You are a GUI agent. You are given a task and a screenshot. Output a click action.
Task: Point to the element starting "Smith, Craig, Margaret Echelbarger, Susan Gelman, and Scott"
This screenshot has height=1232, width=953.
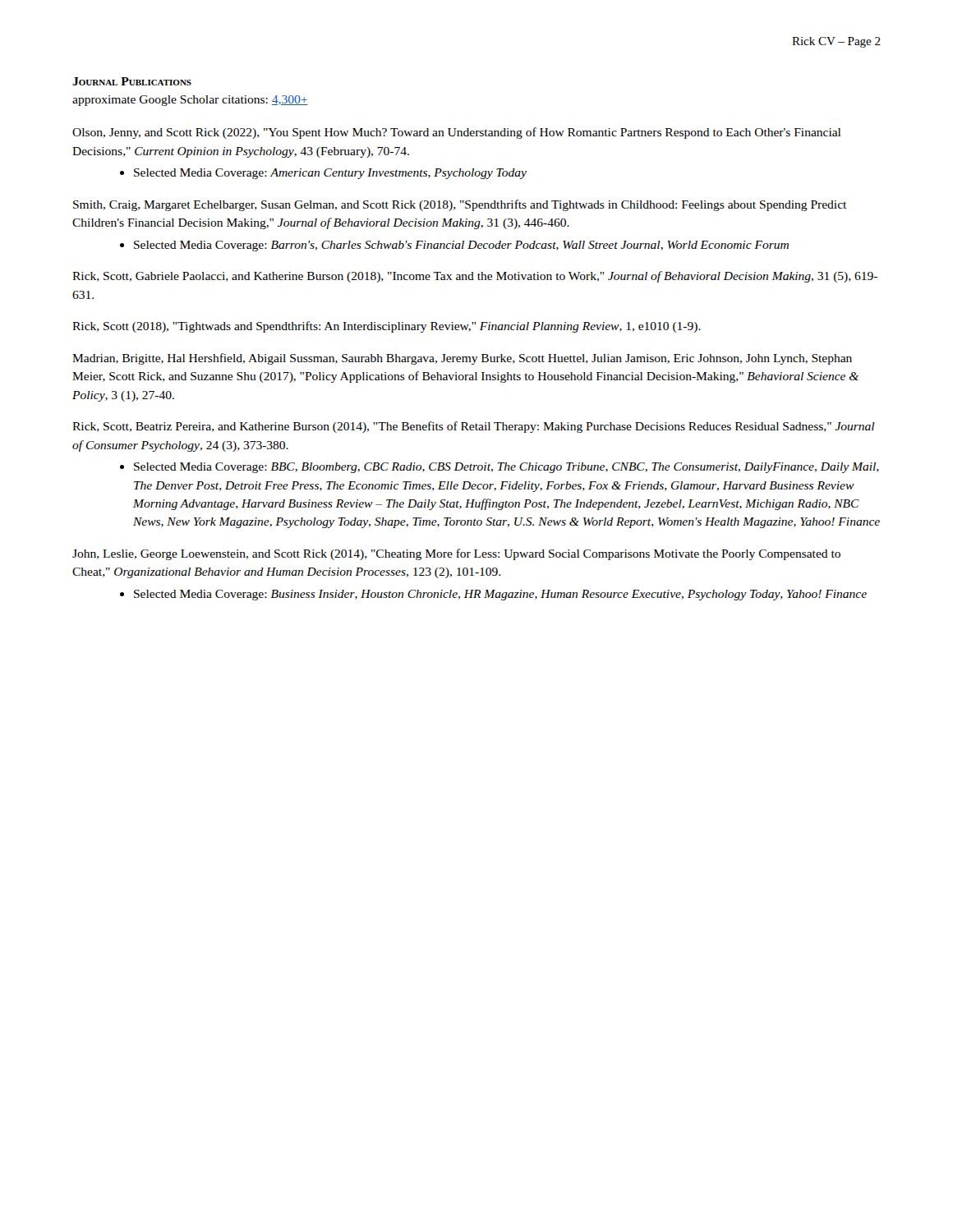point(459,213)
